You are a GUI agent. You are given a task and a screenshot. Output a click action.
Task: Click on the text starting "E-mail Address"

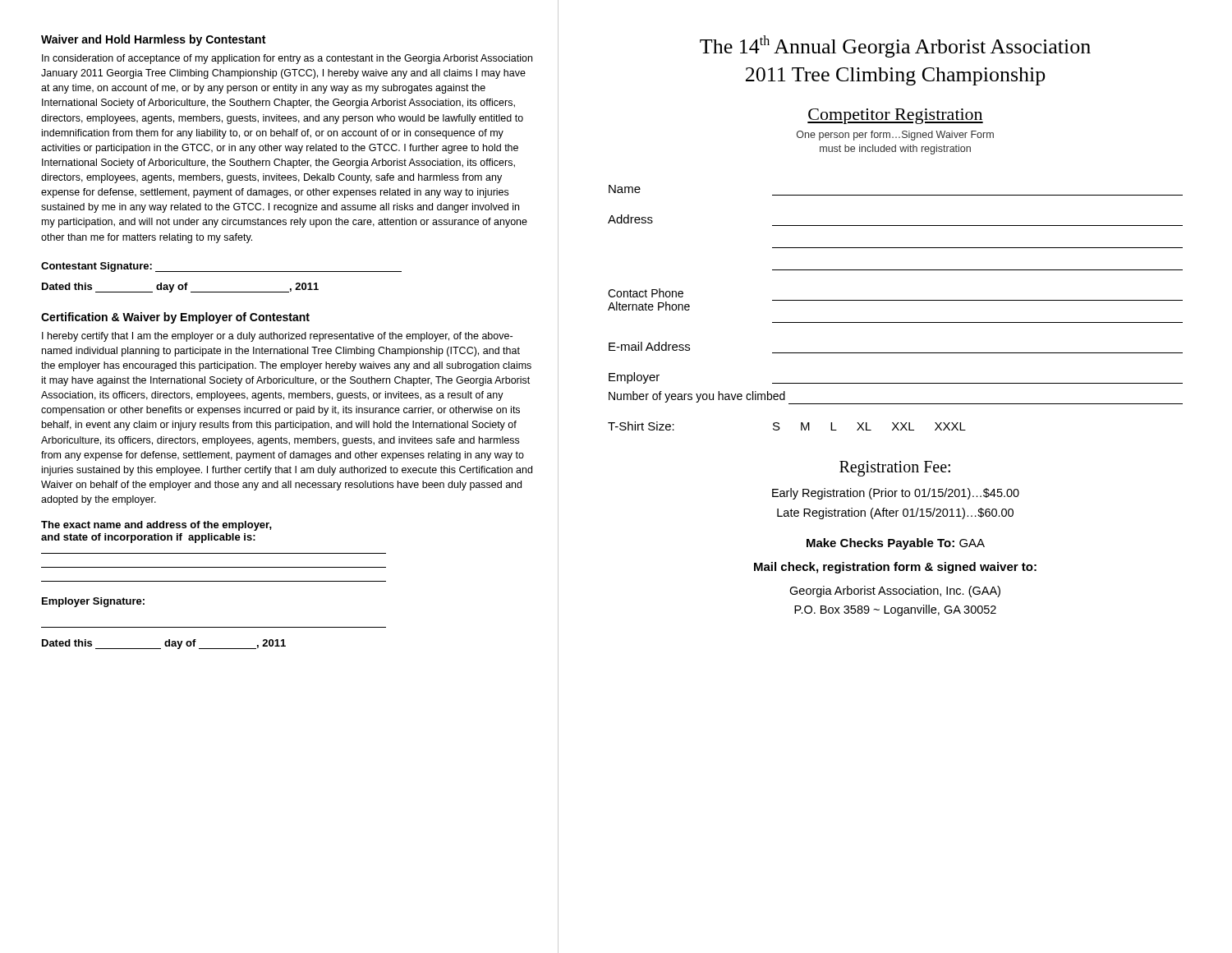click(895, 345)
